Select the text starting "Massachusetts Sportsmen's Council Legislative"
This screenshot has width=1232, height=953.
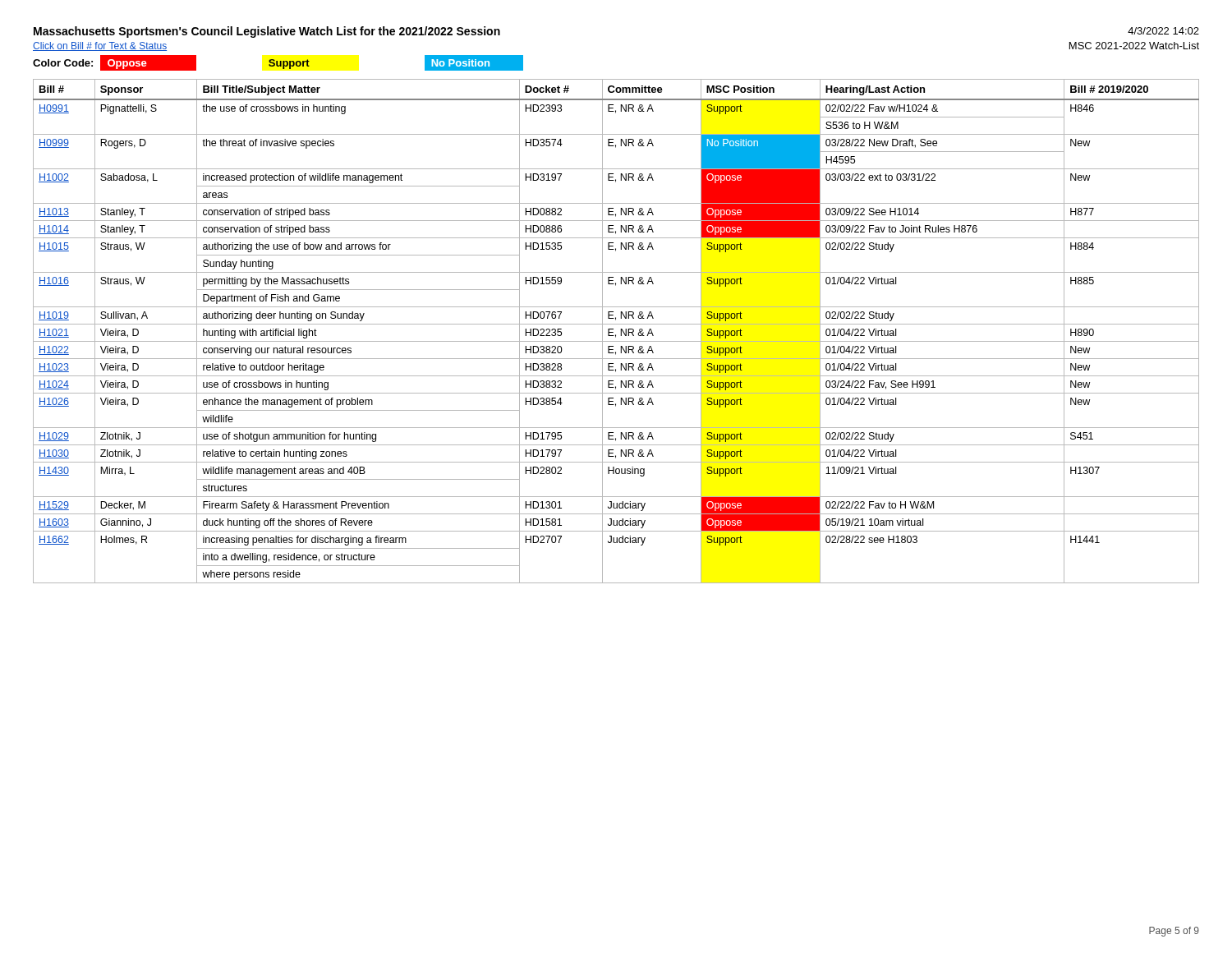point(267,32)
